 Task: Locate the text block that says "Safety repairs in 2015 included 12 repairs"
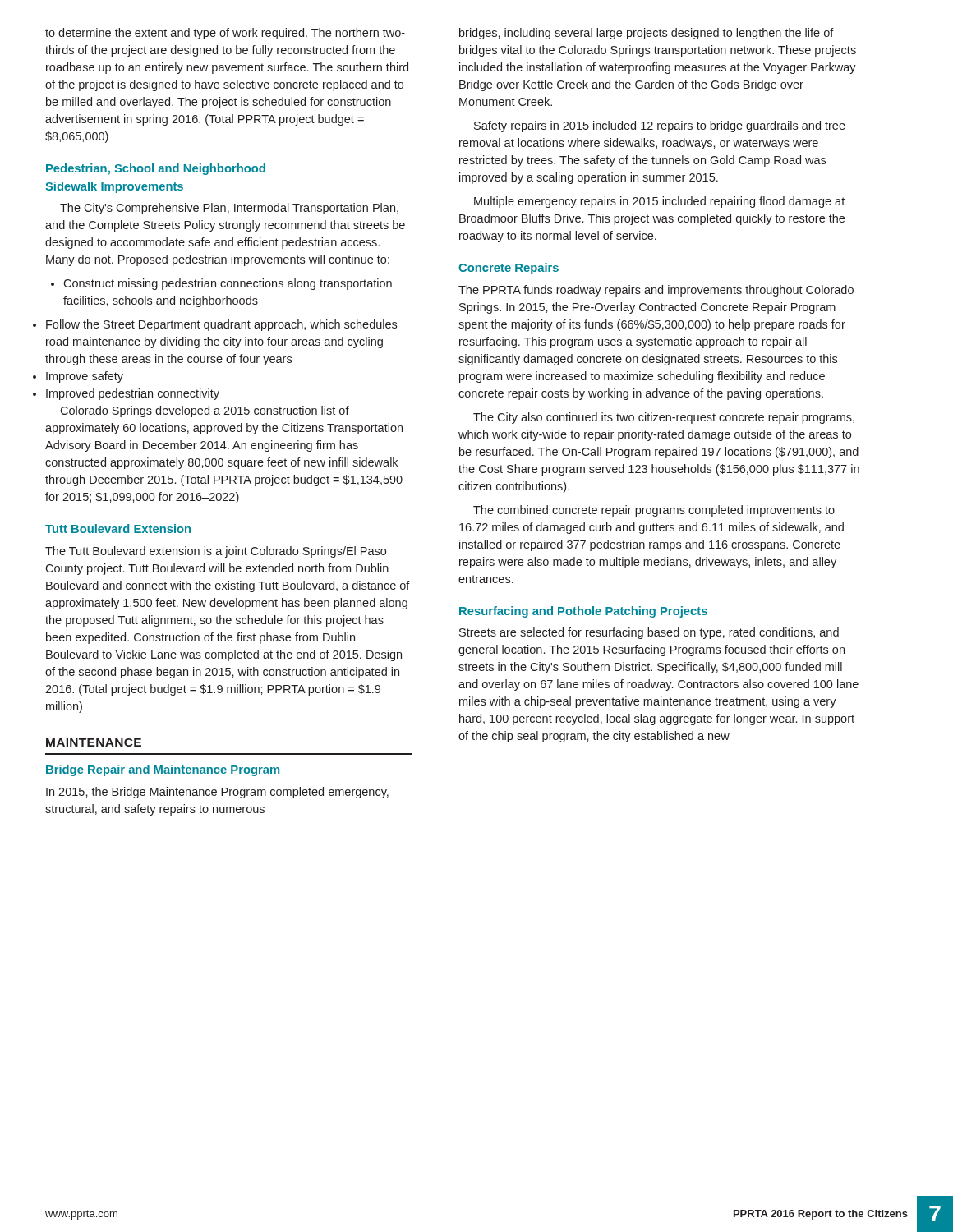(661, 152)
